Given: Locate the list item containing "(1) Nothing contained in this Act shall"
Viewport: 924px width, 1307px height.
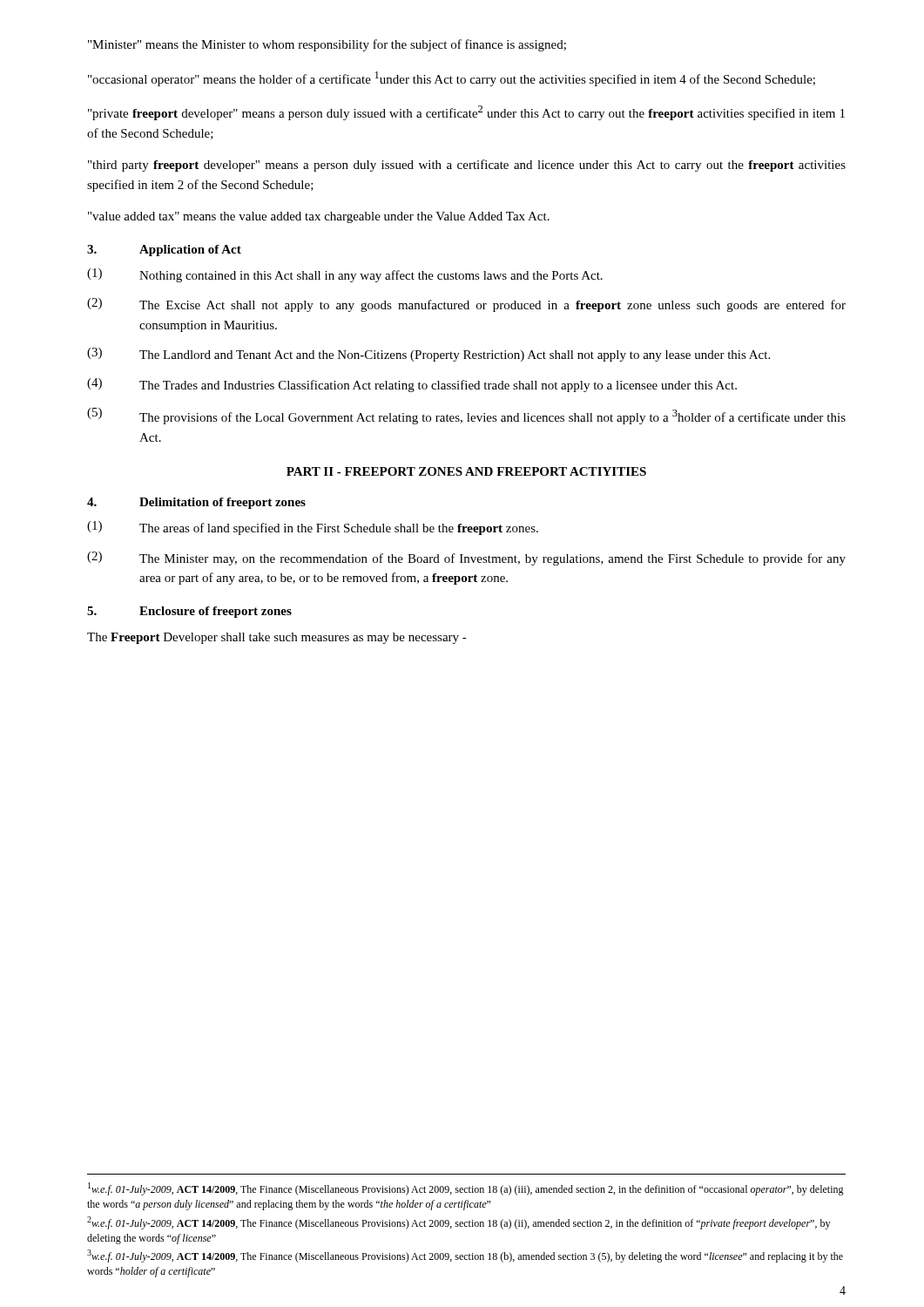Looking at the screenshot, I should [x=466, y=275].
